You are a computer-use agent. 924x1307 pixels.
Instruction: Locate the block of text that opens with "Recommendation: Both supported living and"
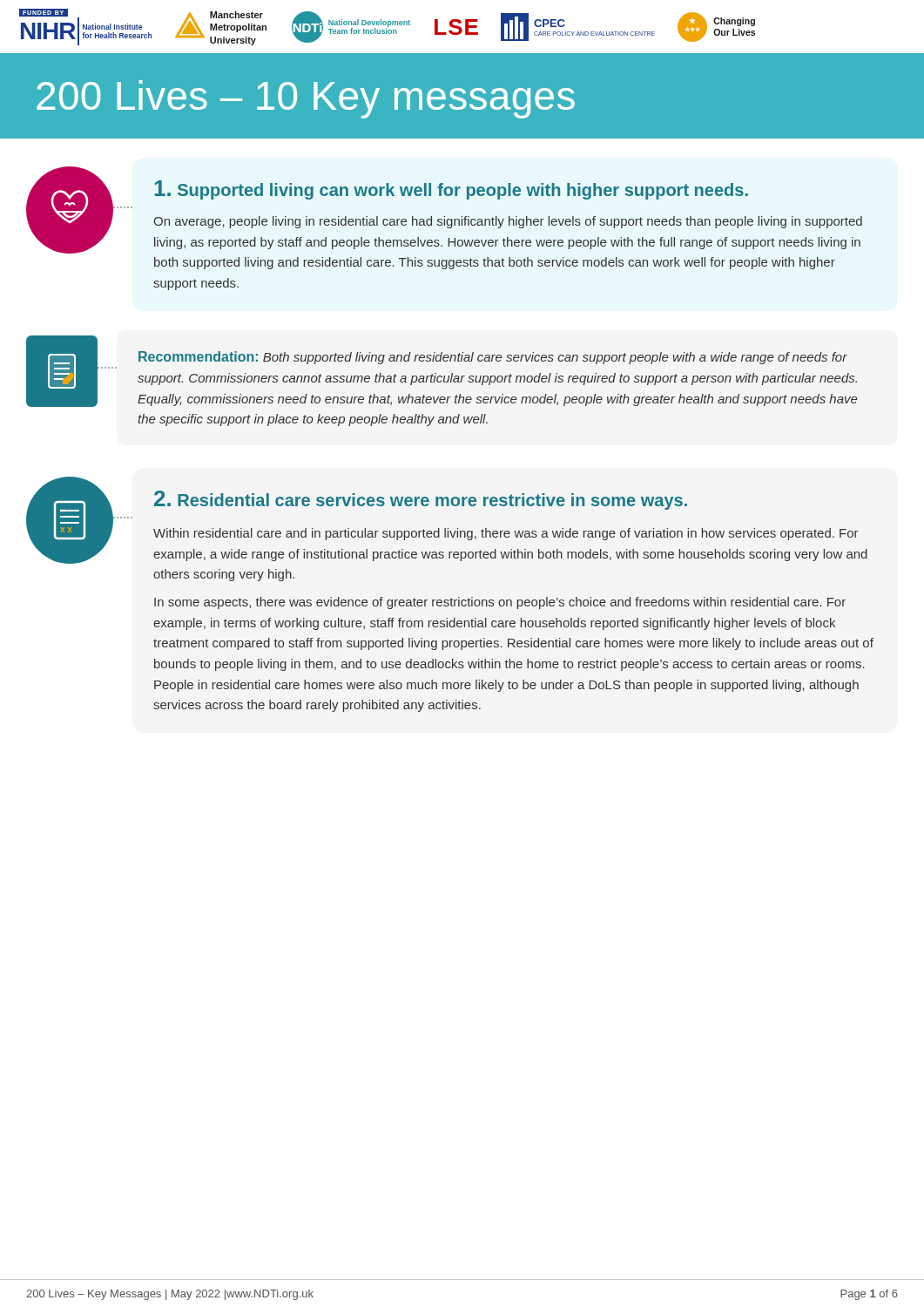point(498,388)
